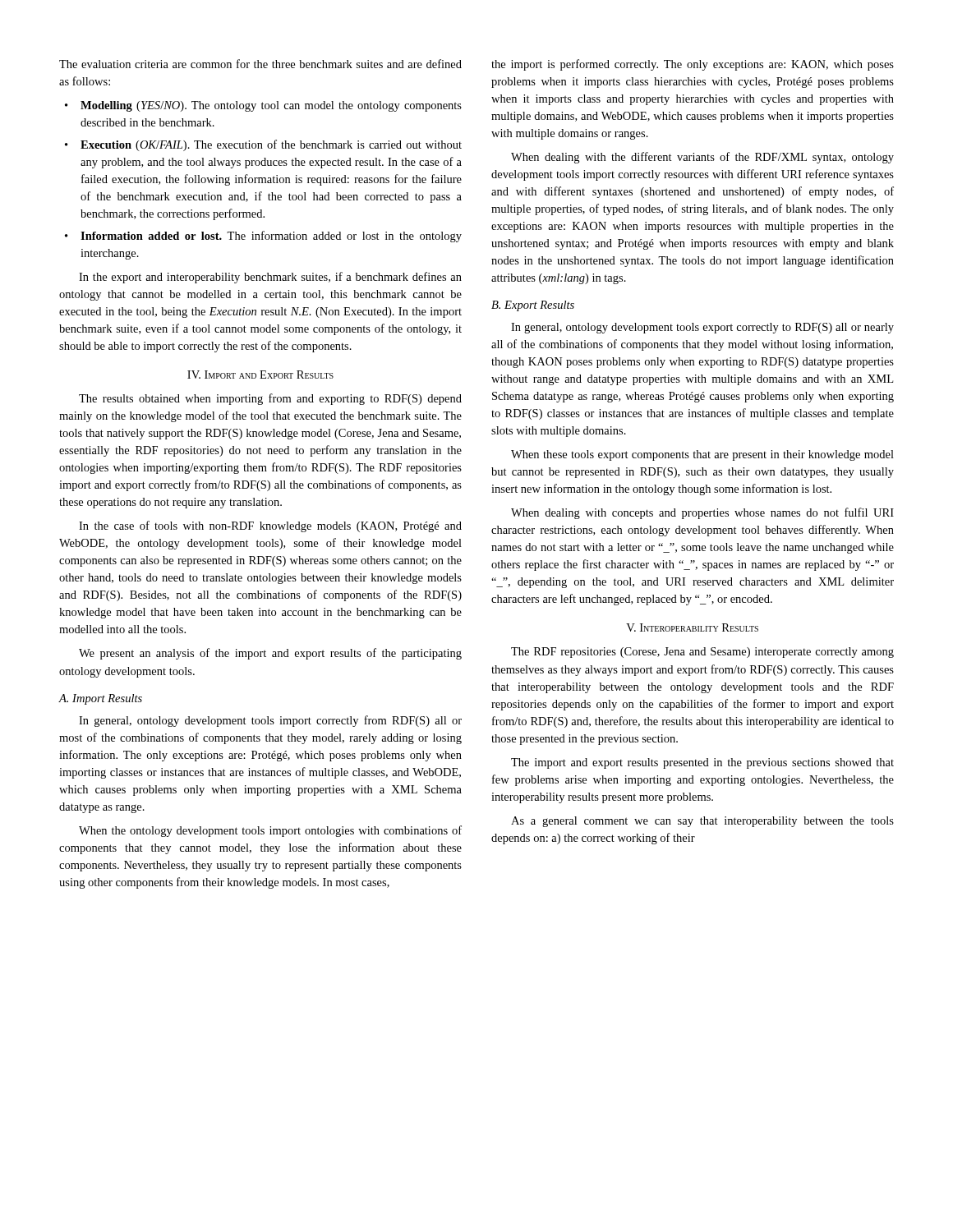Locate the passage starting "The results obtained when importing from and"

coord(260,451)
